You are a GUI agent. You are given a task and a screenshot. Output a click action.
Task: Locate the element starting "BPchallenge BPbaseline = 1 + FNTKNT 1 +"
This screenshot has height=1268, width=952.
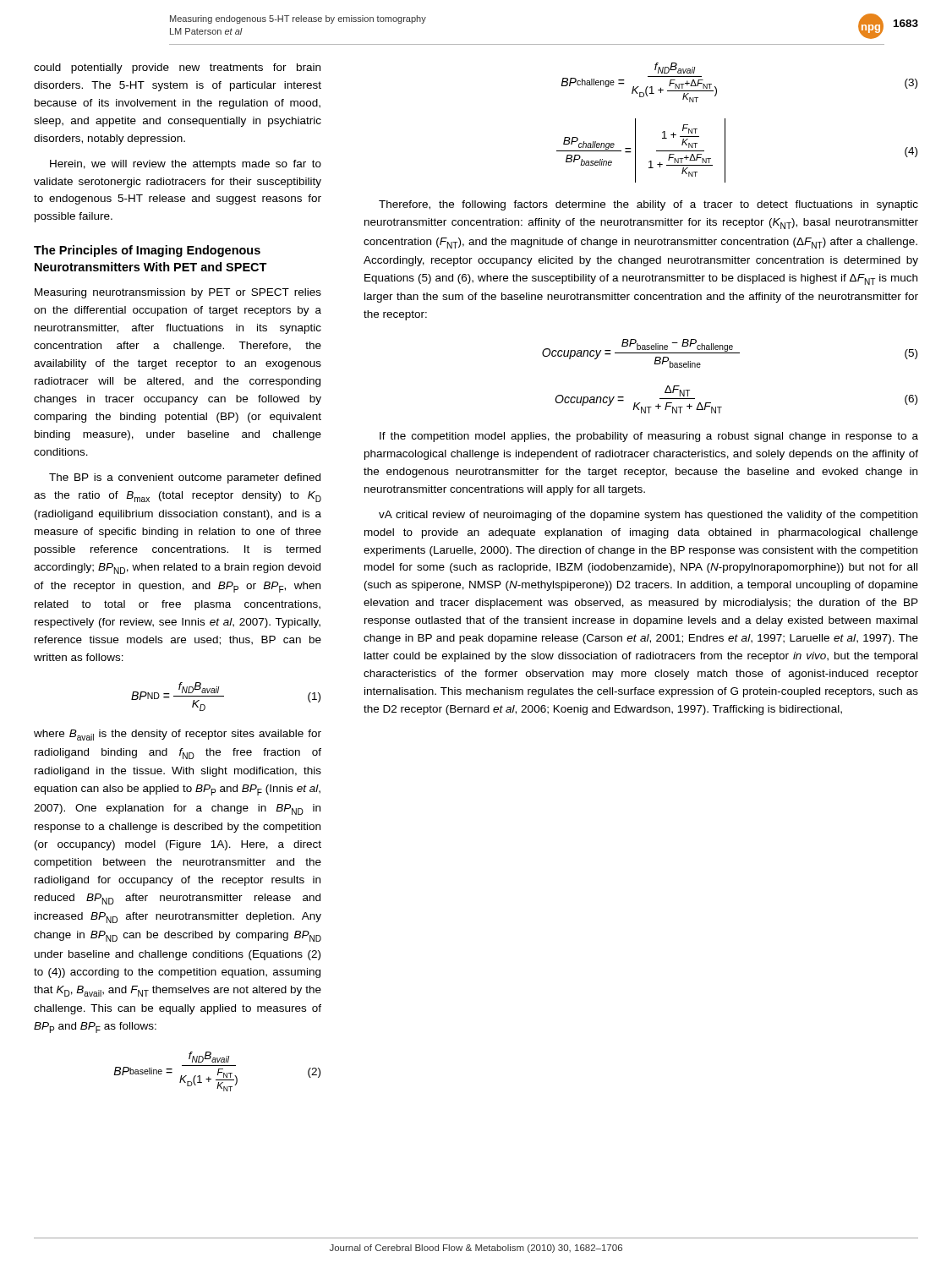737,151
